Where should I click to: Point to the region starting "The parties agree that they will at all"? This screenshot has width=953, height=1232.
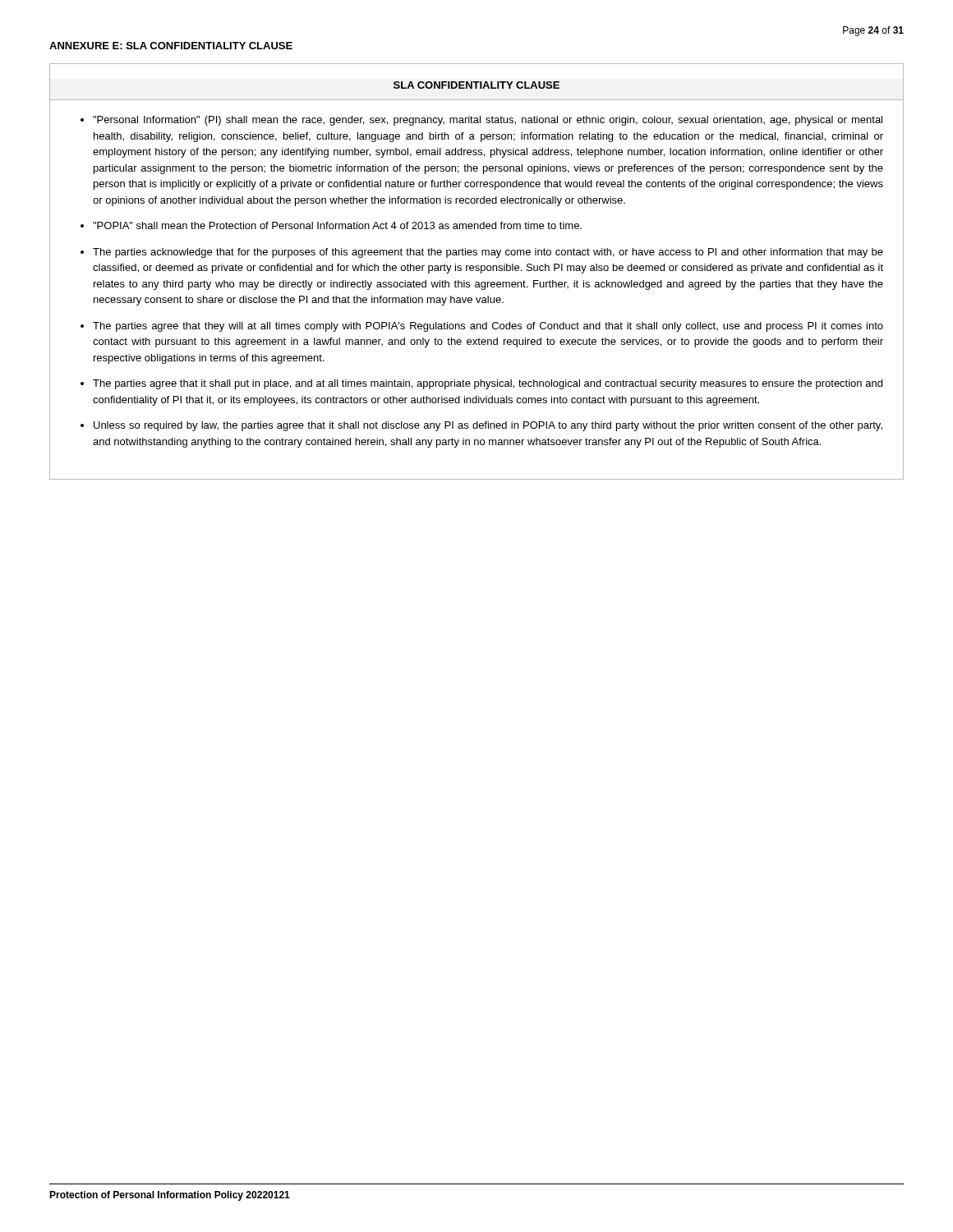tap(488, 341)
